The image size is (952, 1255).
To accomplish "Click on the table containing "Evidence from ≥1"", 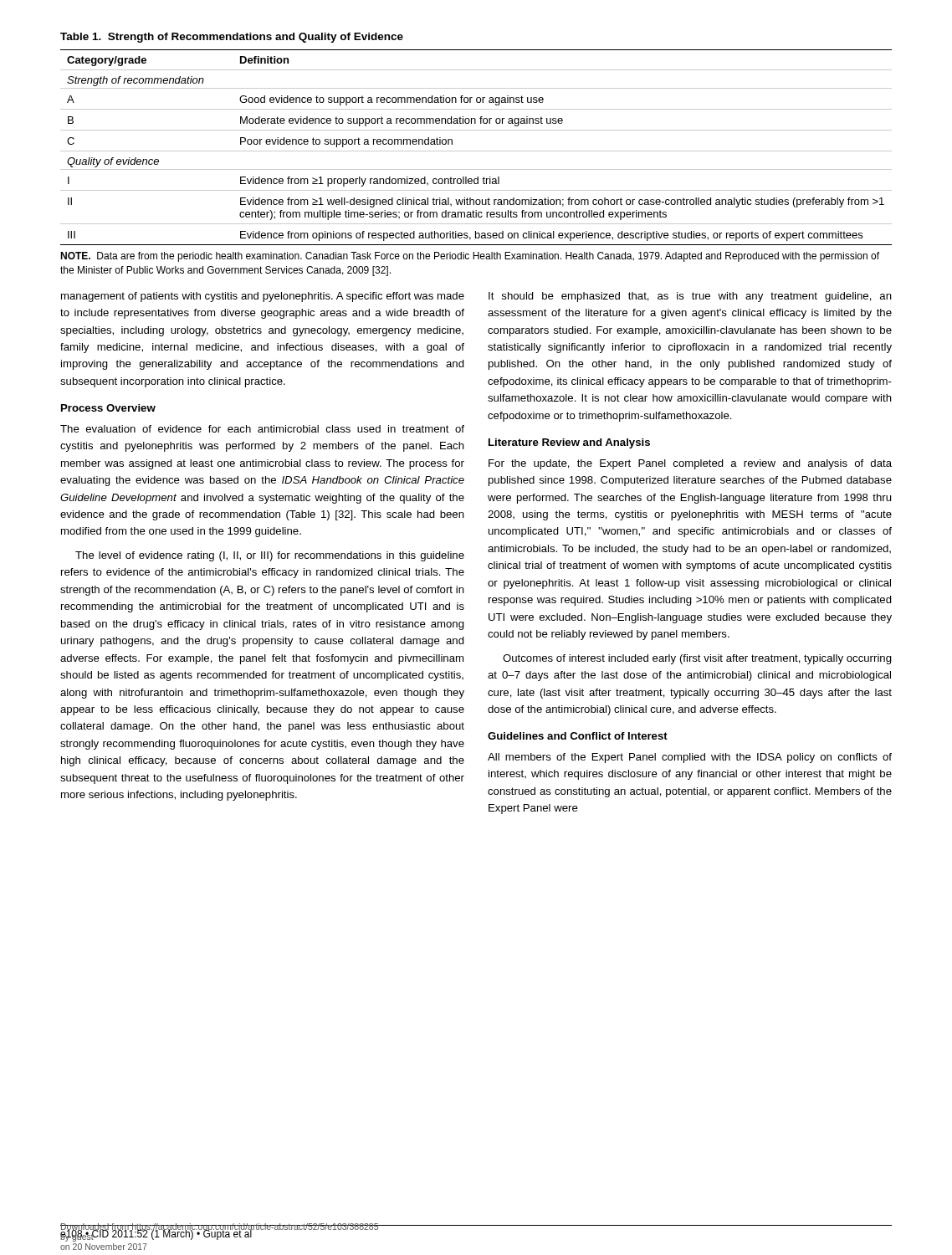I will coord(476,138).
